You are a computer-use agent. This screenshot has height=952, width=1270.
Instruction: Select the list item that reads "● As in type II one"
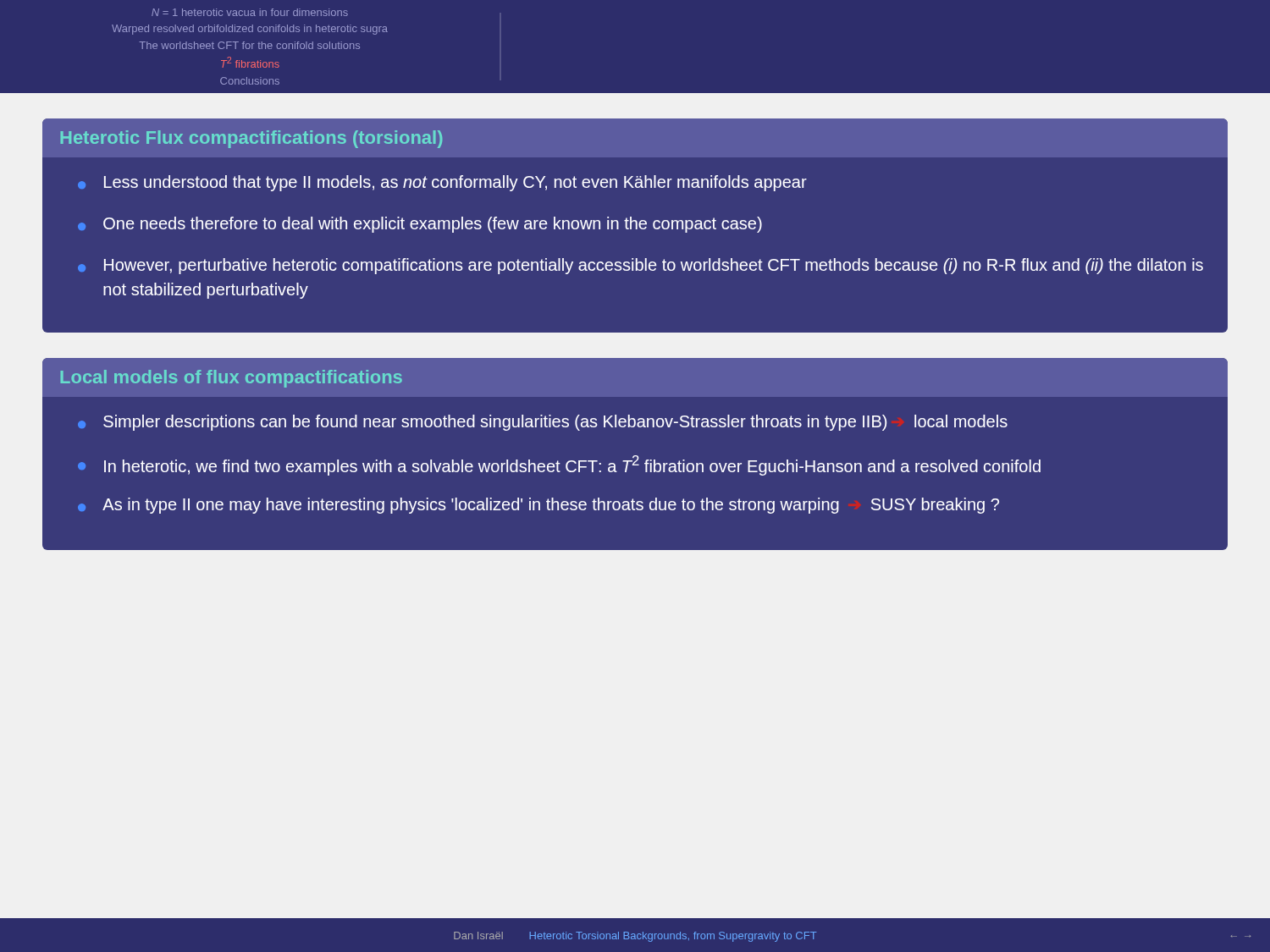point(538,506)
